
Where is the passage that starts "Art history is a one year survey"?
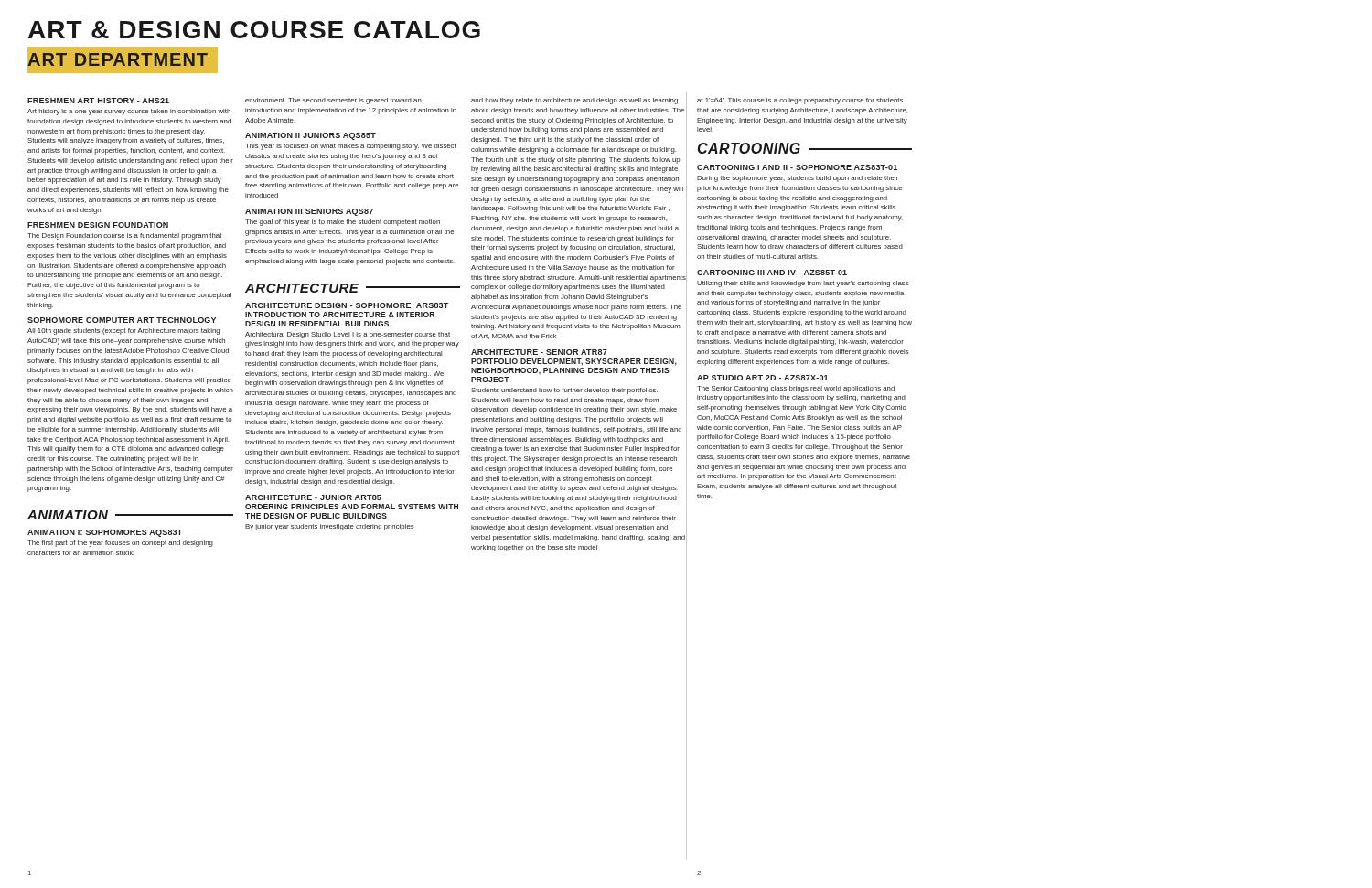(x=130, y=160)
